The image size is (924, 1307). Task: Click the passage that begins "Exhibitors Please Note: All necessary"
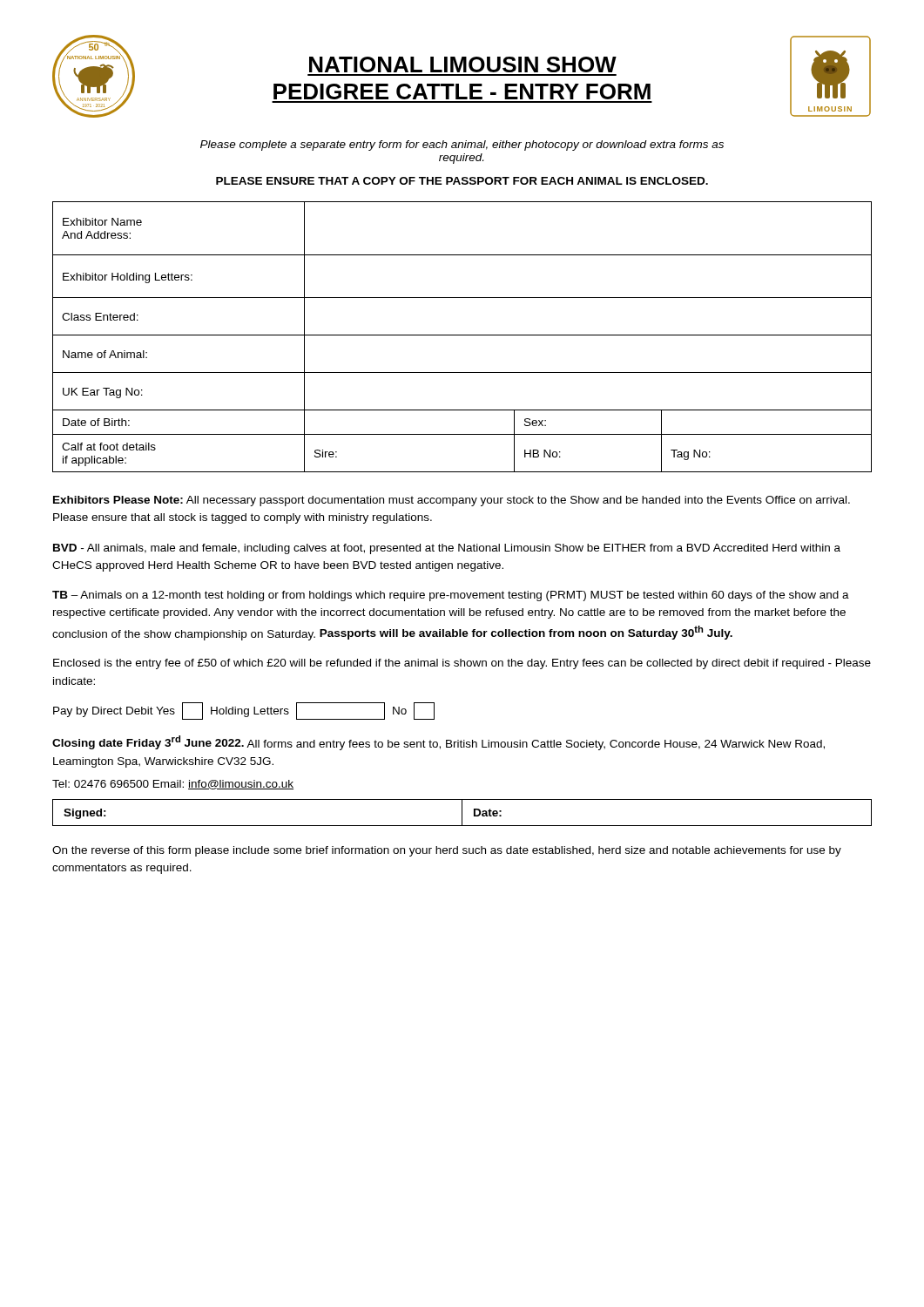451,508
